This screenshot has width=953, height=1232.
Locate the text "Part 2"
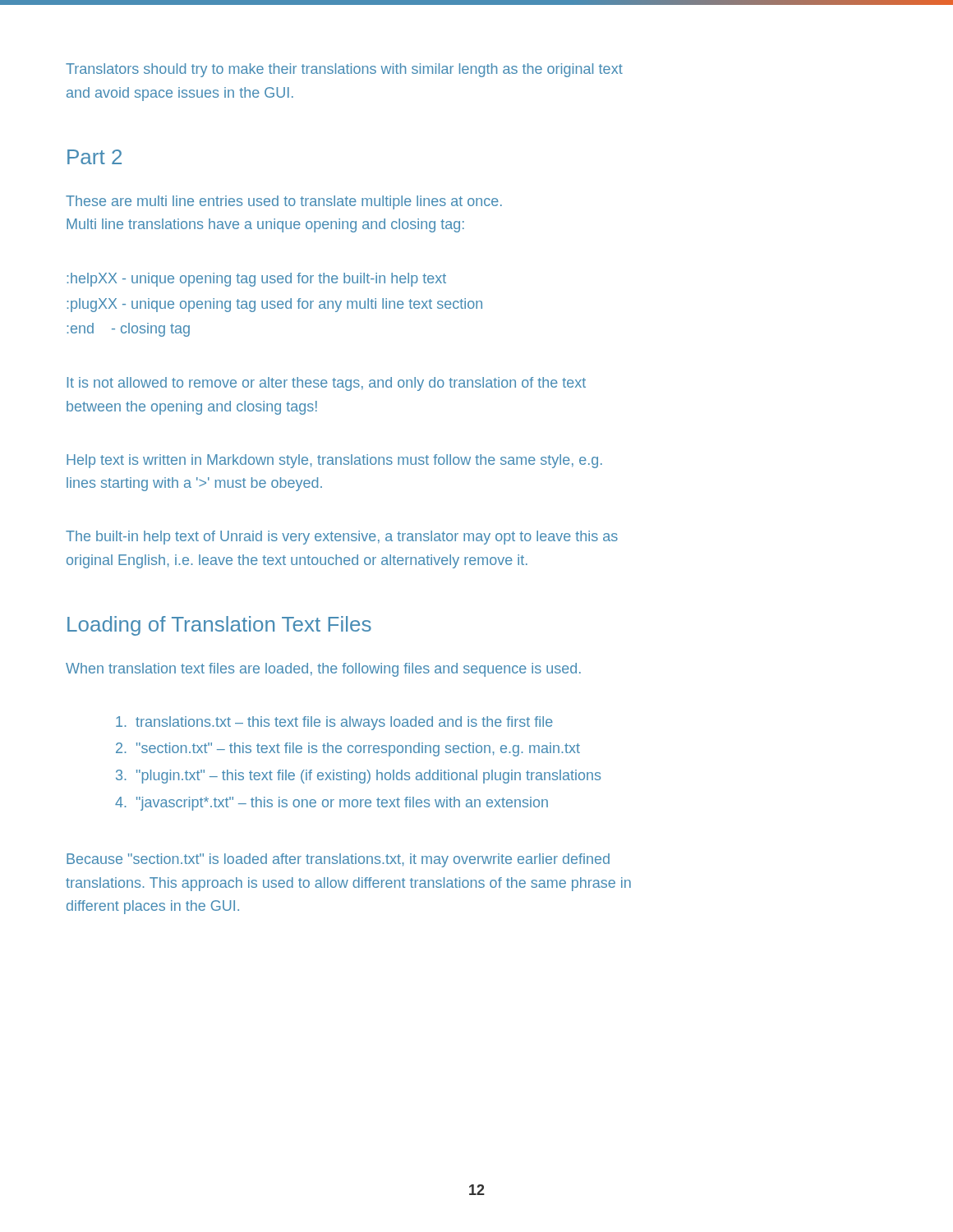tap(94, 157)
